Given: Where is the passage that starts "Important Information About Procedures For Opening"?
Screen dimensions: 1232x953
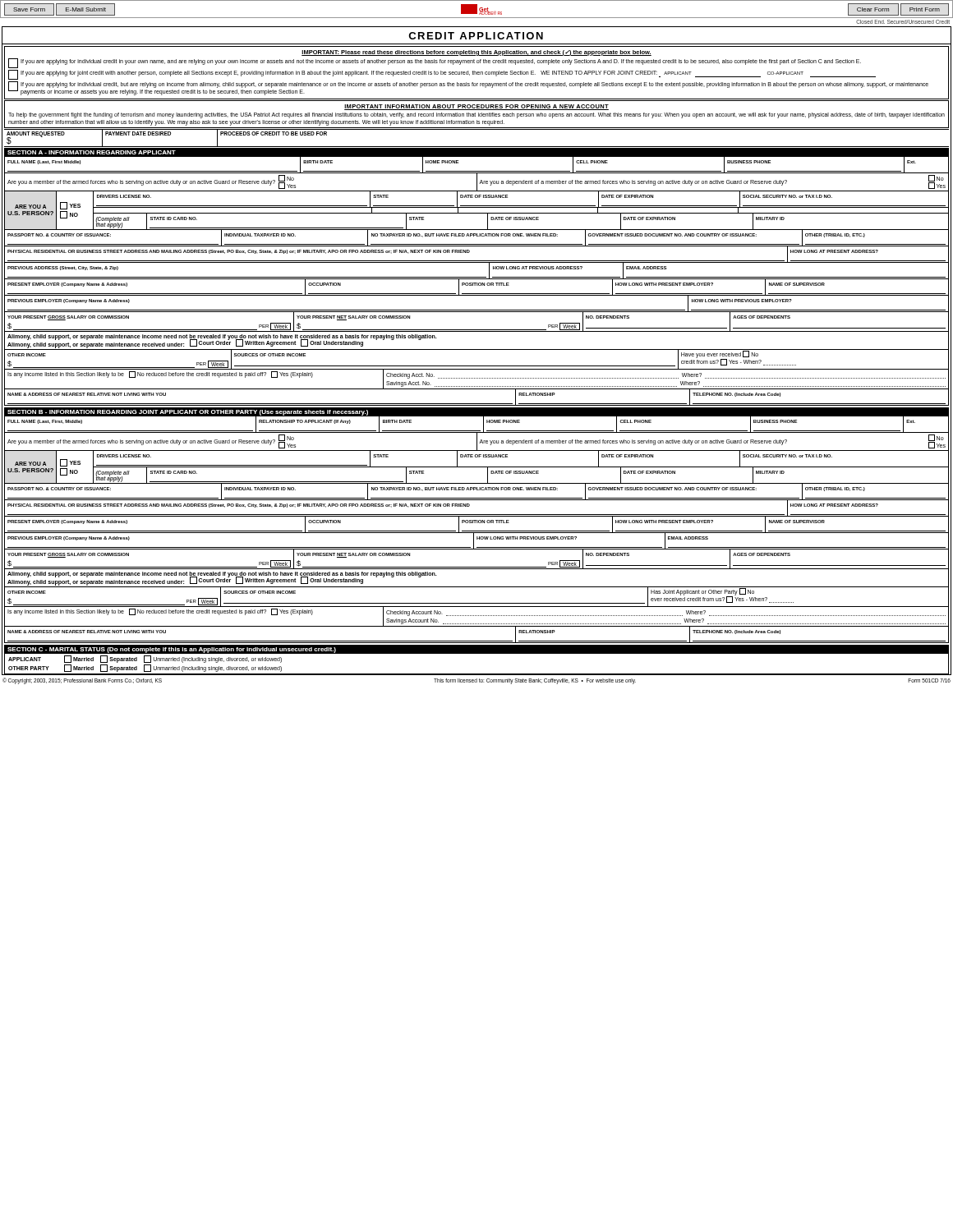Looking at the screenshot, I should 476,114.
